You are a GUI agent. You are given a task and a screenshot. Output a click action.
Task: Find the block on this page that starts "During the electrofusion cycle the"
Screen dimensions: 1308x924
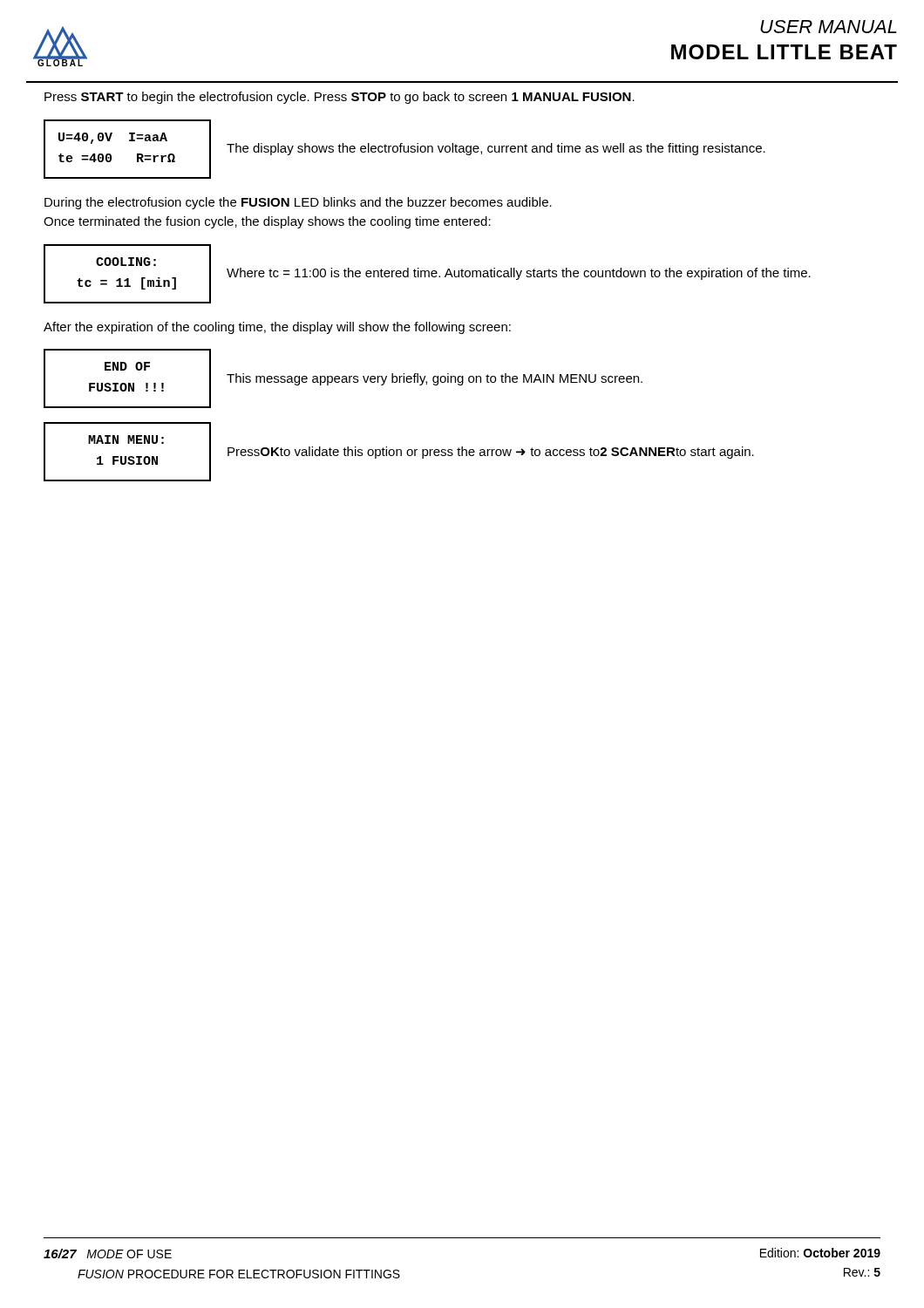point(298,211)
